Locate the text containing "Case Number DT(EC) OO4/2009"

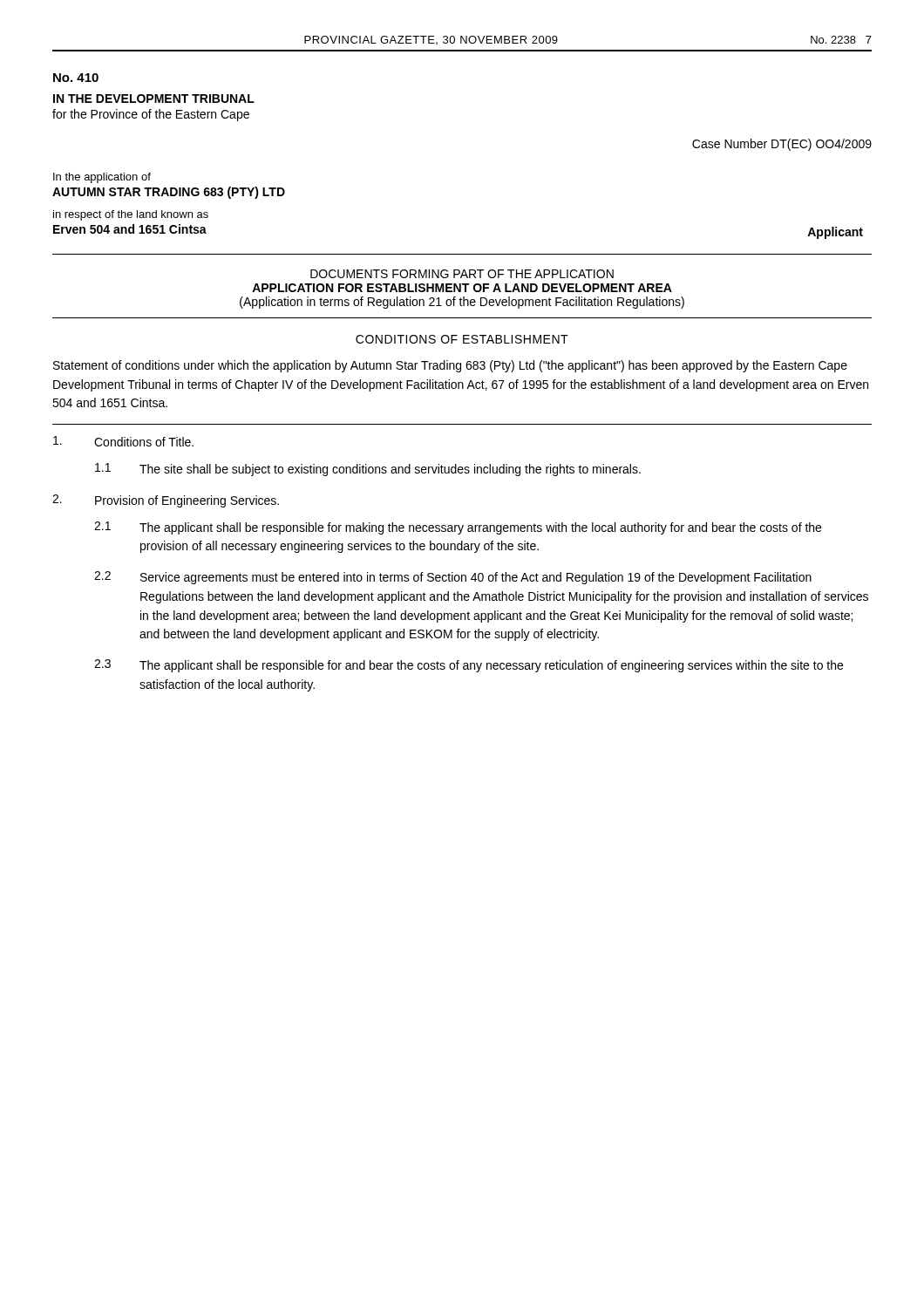782,144
